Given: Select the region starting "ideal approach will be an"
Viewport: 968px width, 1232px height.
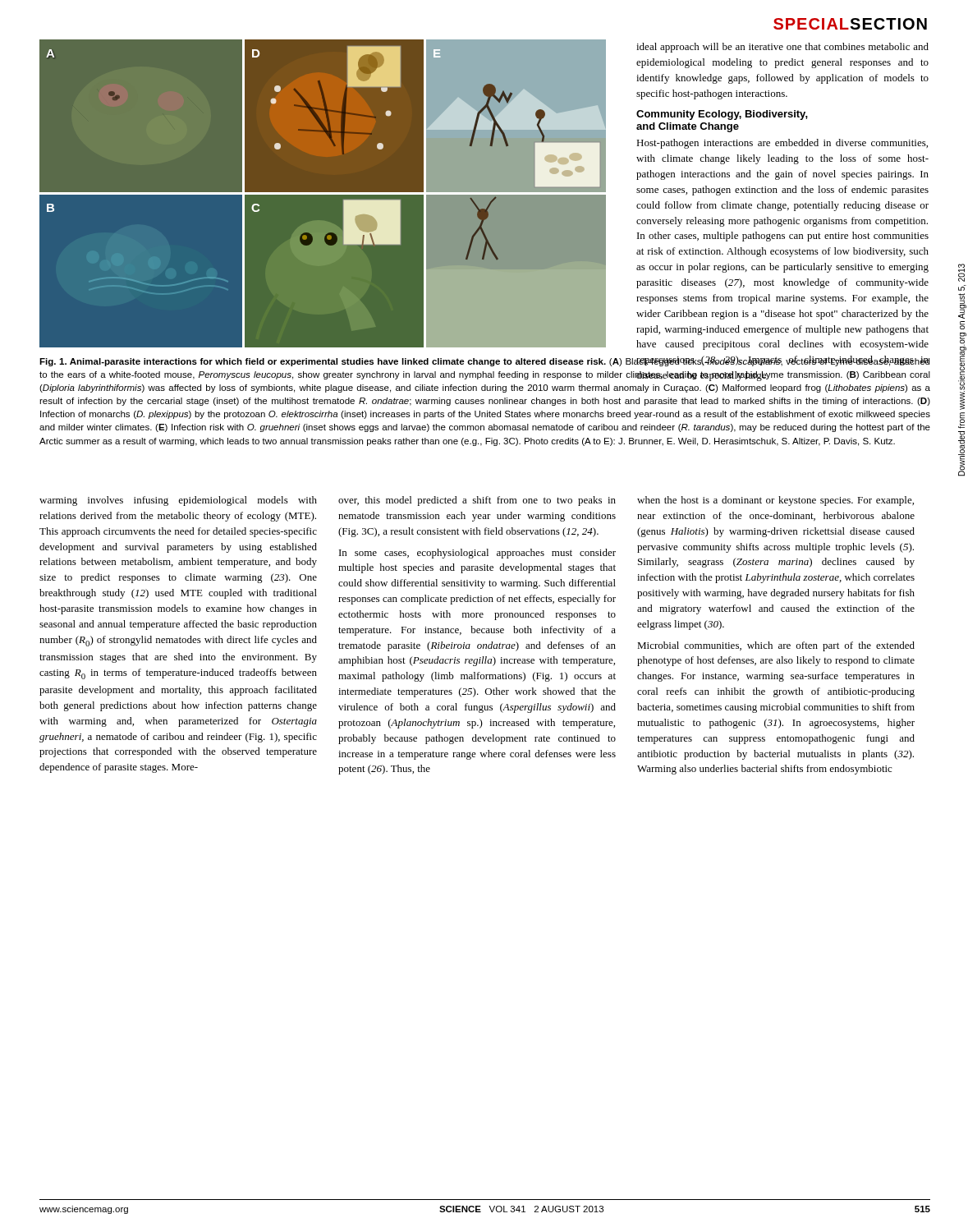Looking at the screenshot, I should [782, 70].
